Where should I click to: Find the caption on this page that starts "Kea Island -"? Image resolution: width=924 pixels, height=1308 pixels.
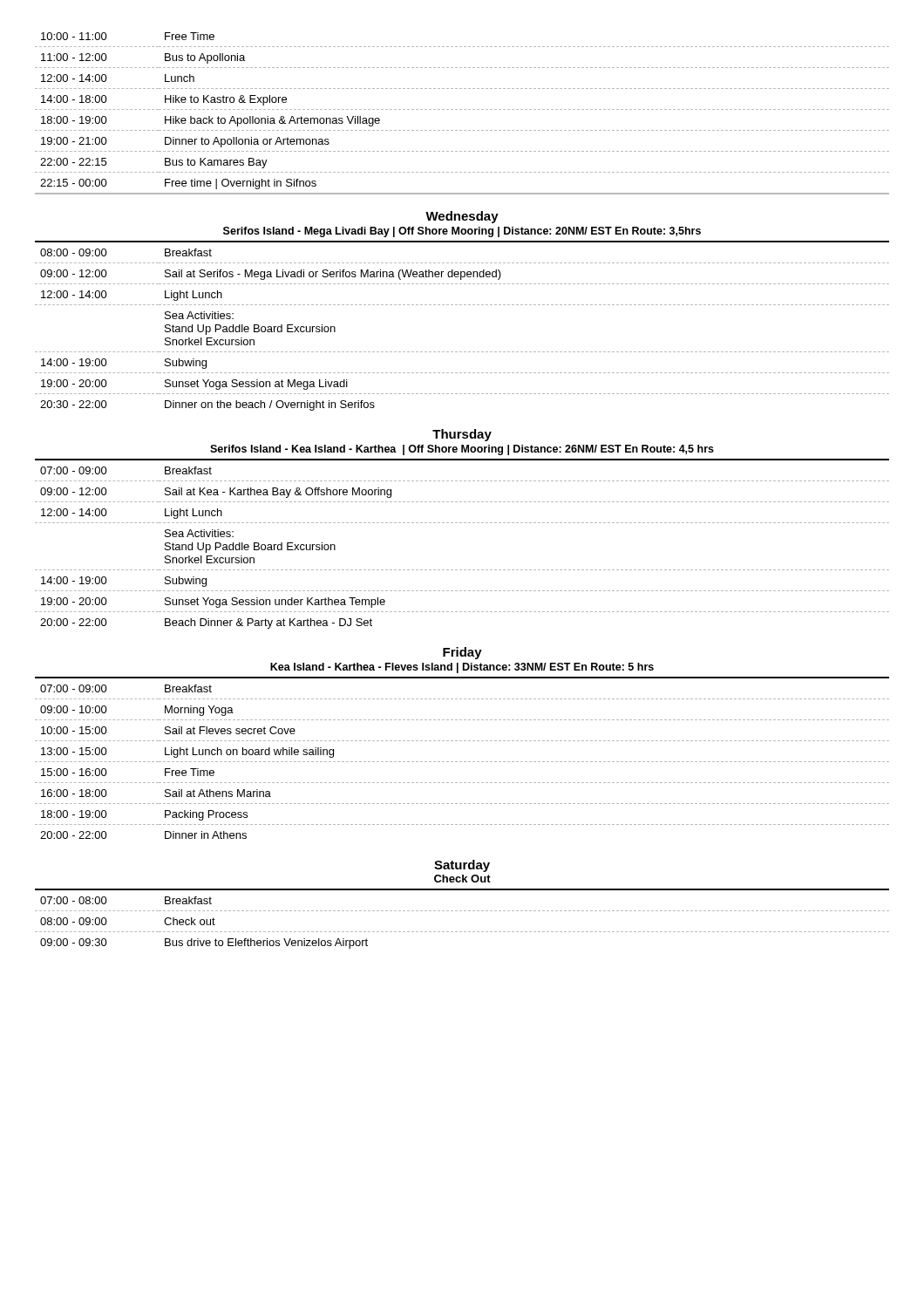tap(462, 667)
